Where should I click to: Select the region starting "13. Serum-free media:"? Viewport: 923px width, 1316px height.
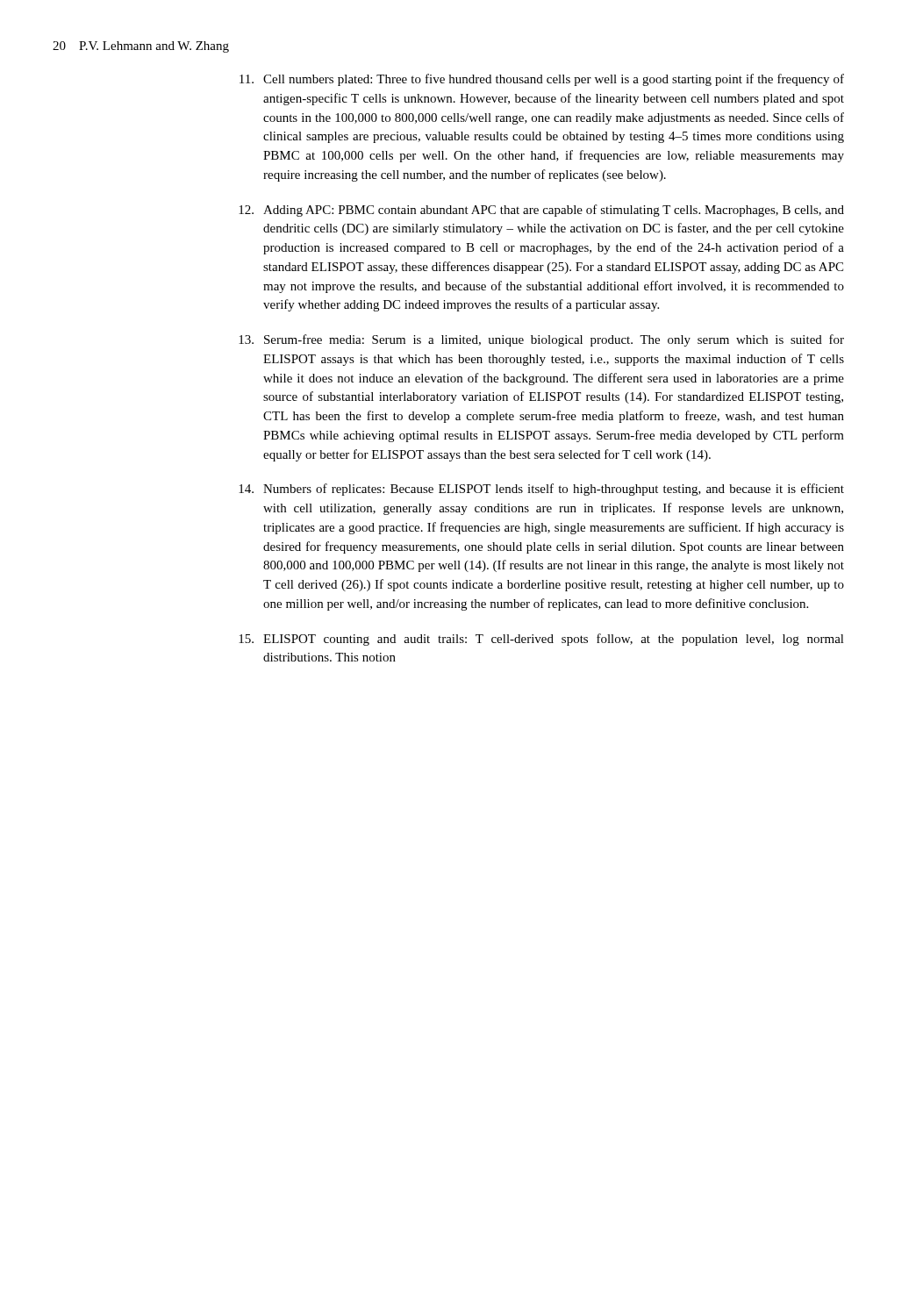532,397
